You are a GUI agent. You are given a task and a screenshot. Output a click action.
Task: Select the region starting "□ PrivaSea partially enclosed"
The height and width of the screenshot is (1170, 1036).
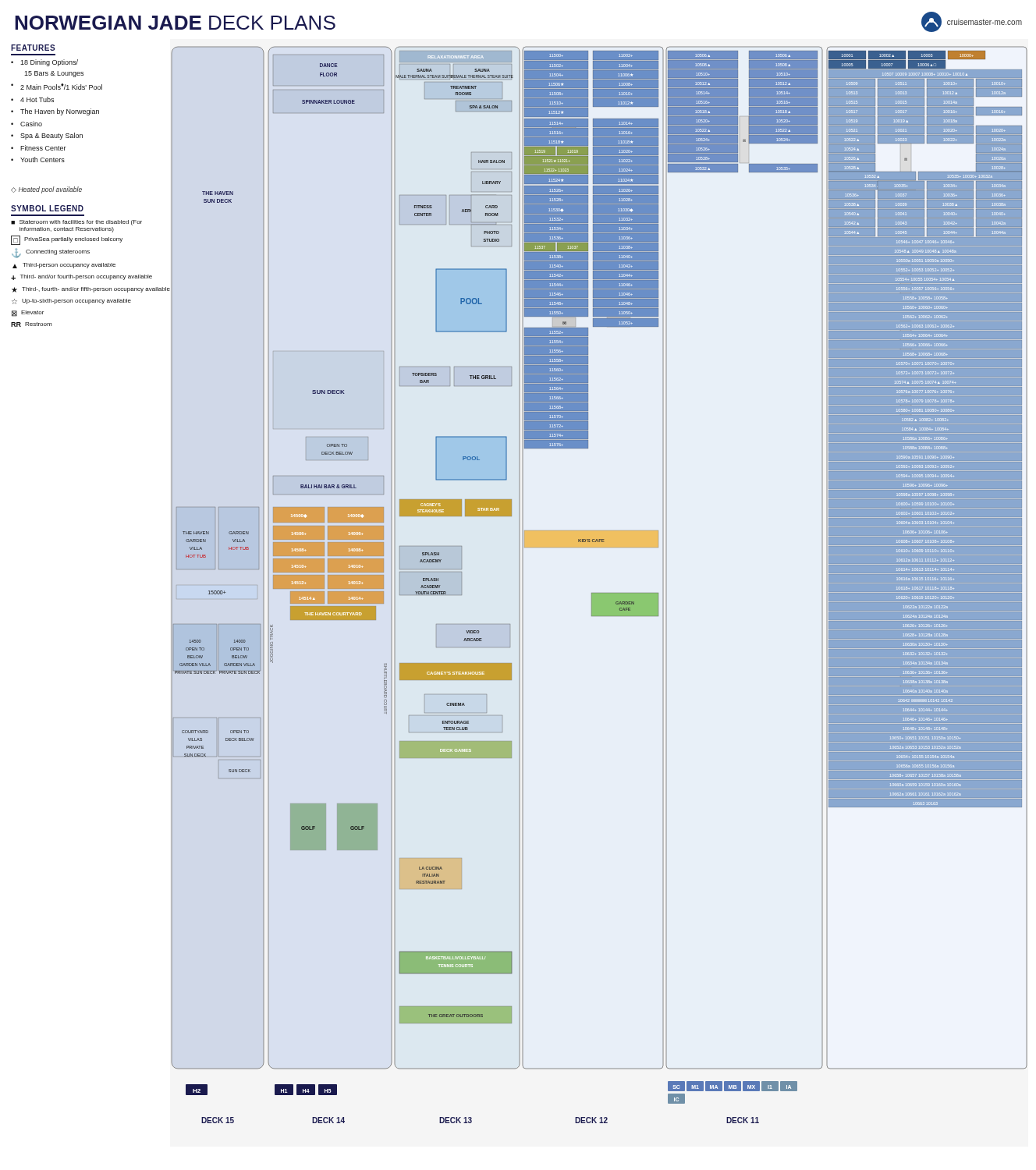(x=67, y=240)
